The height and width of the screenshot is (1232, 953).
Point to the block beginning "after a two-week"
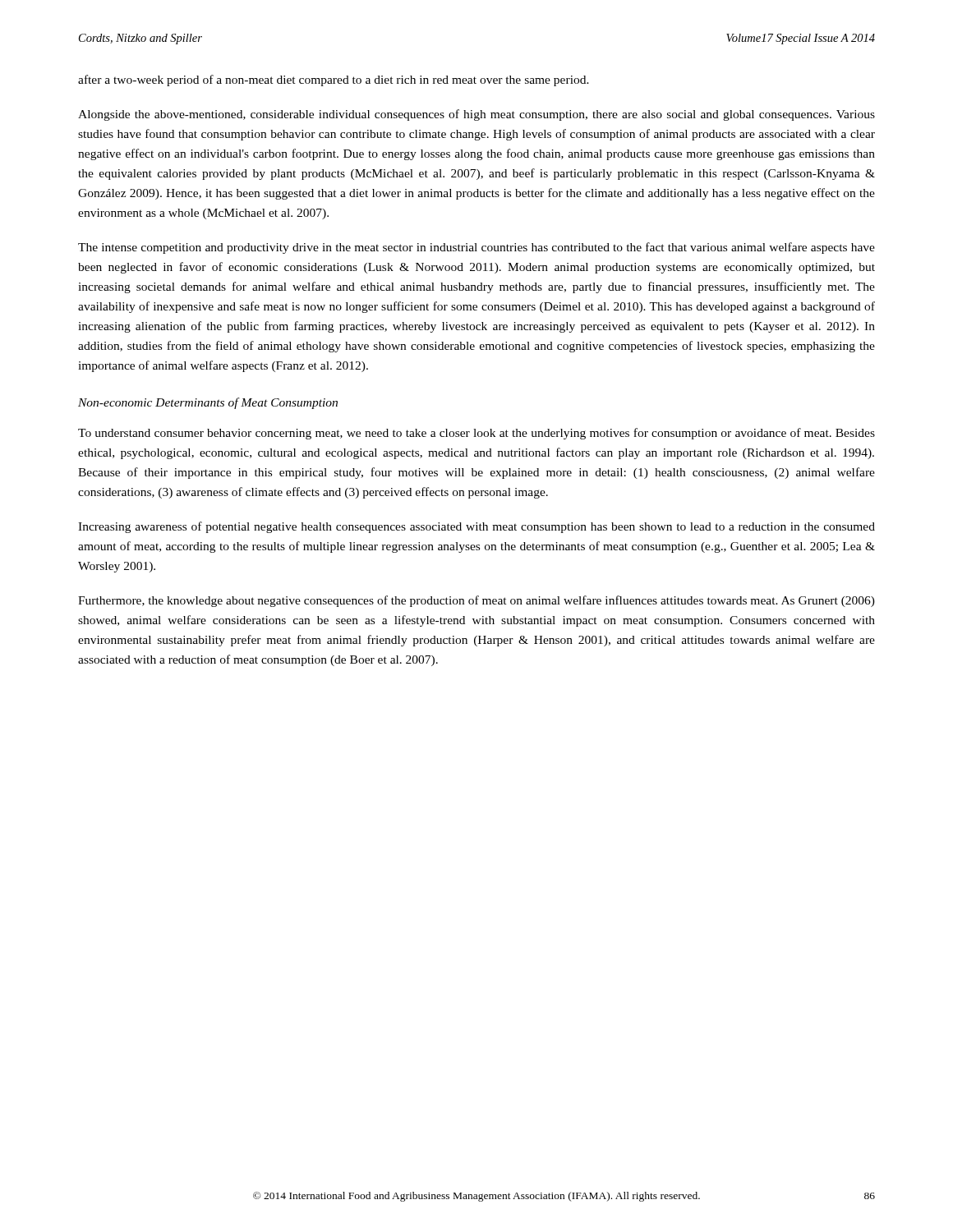point(334,79)
